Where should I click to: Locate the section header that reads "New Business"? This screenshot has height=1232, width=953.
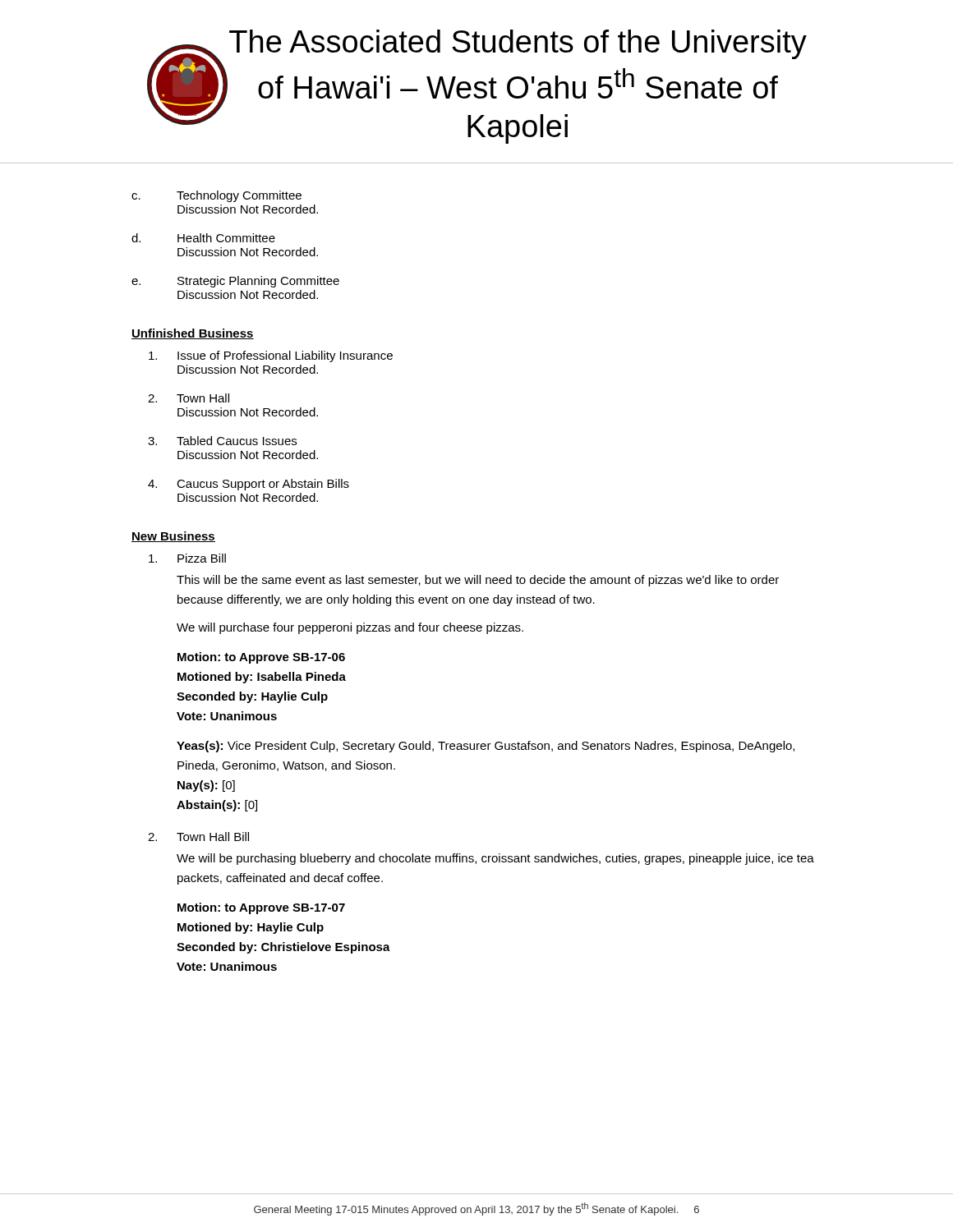[173, 536]
